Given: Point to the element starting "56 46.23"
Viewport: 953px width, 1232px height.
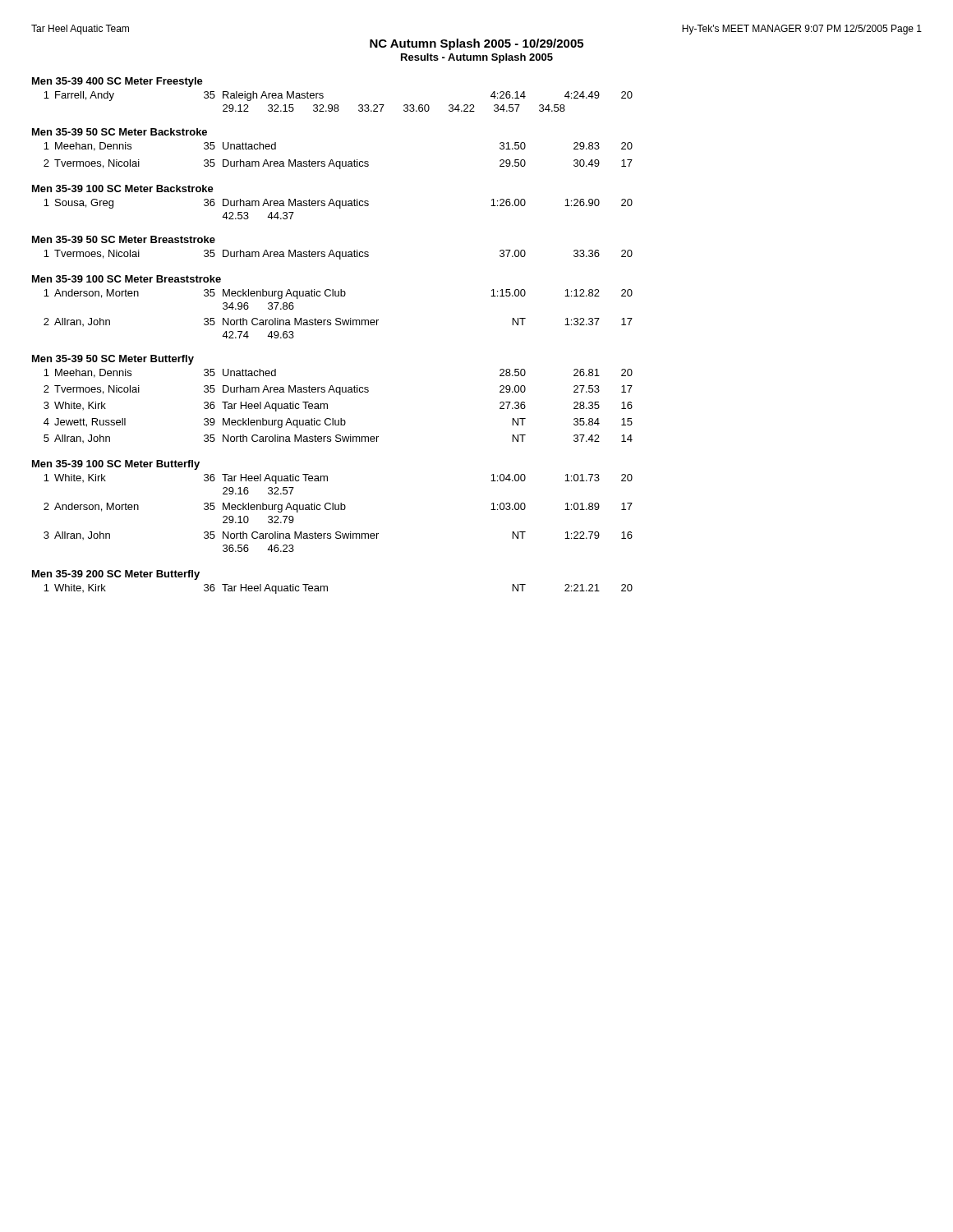Looking at the screenshot, I should [x=249, y=548].
